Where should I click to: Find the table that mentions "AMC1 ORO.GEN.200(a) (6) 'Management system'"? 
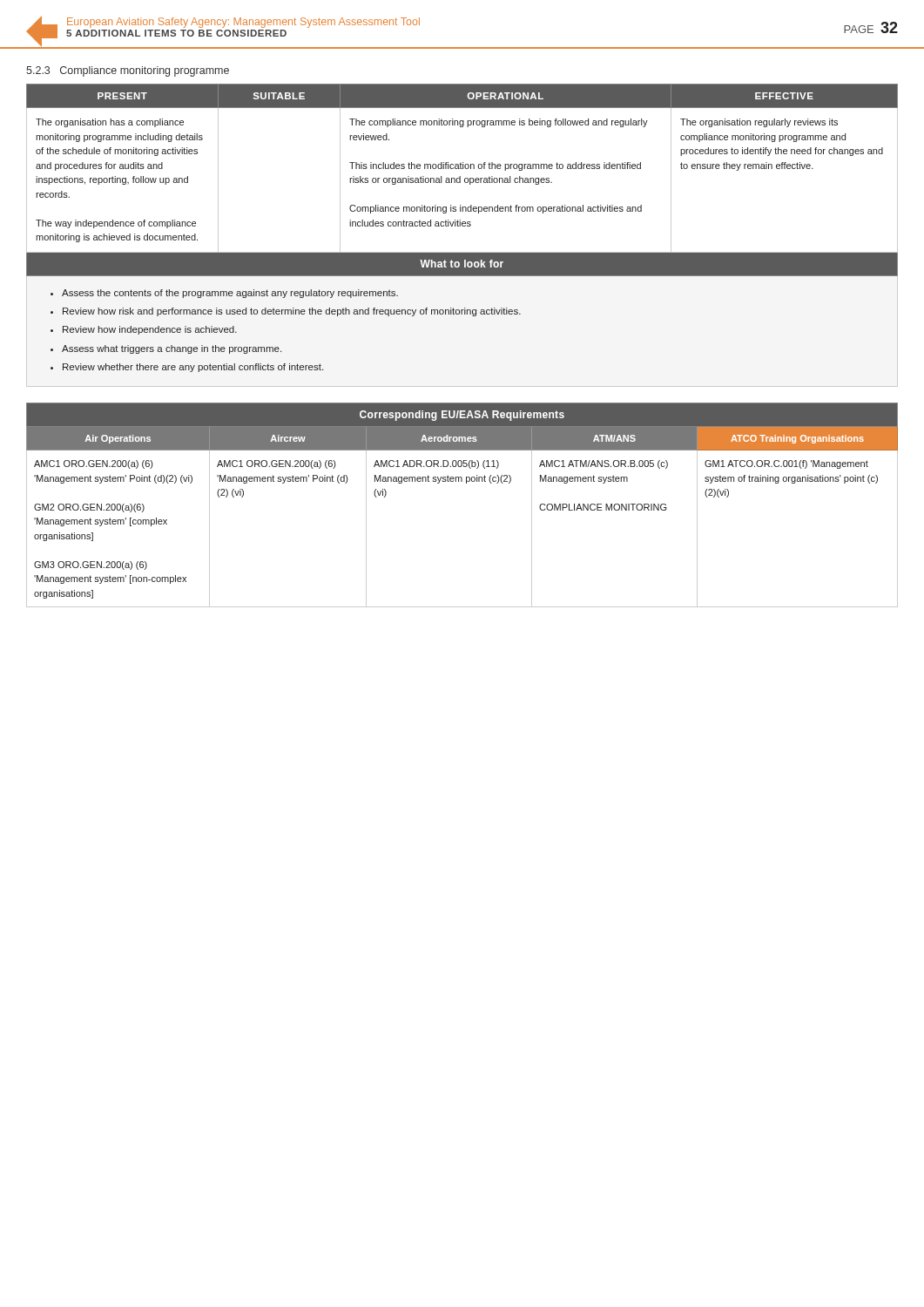coord(462,529)
